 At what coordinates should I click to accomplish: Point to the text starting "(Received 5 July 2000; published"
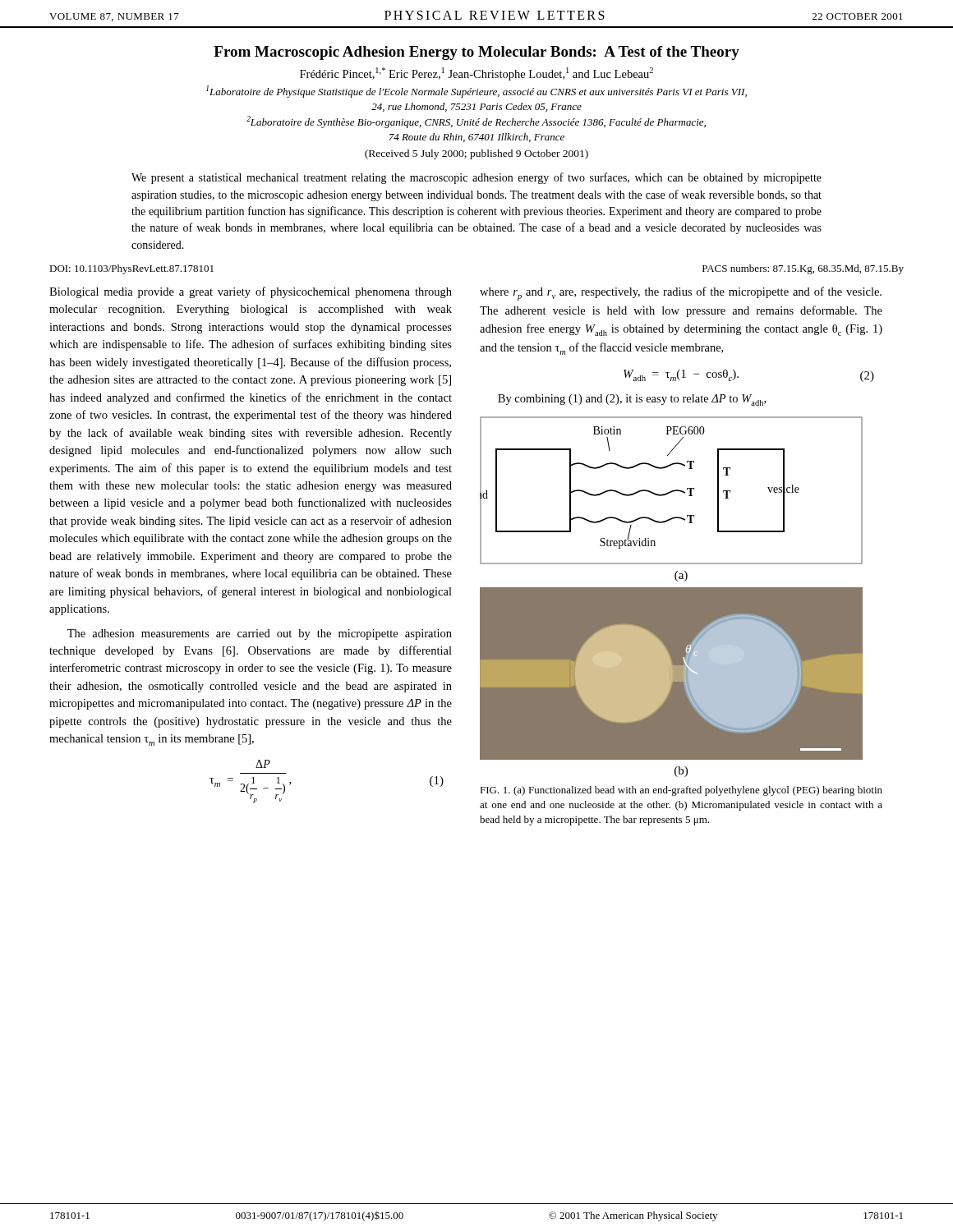[476, 154]
